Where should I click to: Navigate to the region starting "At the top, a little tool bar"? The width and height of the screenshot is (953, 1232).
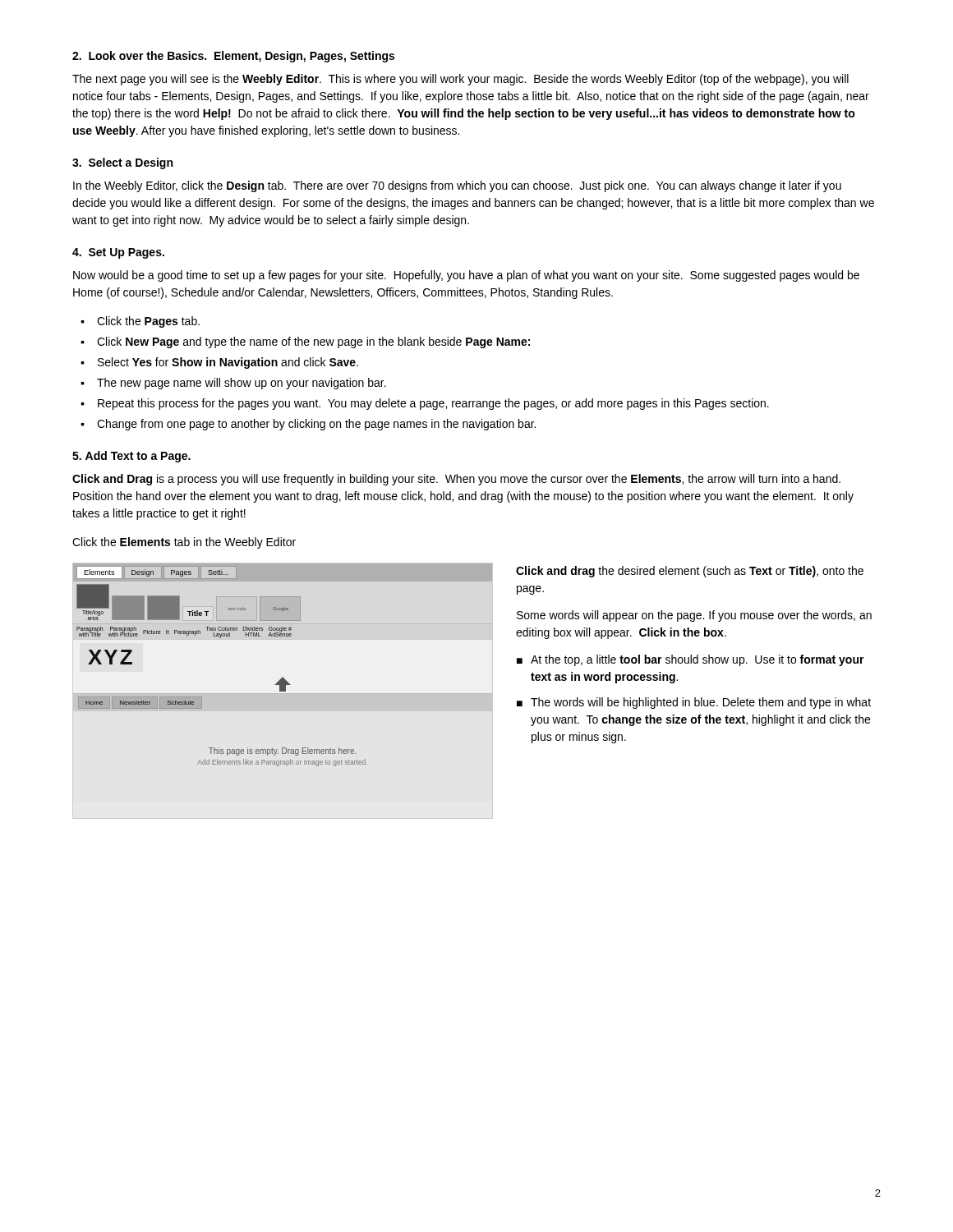coord(697,668)
